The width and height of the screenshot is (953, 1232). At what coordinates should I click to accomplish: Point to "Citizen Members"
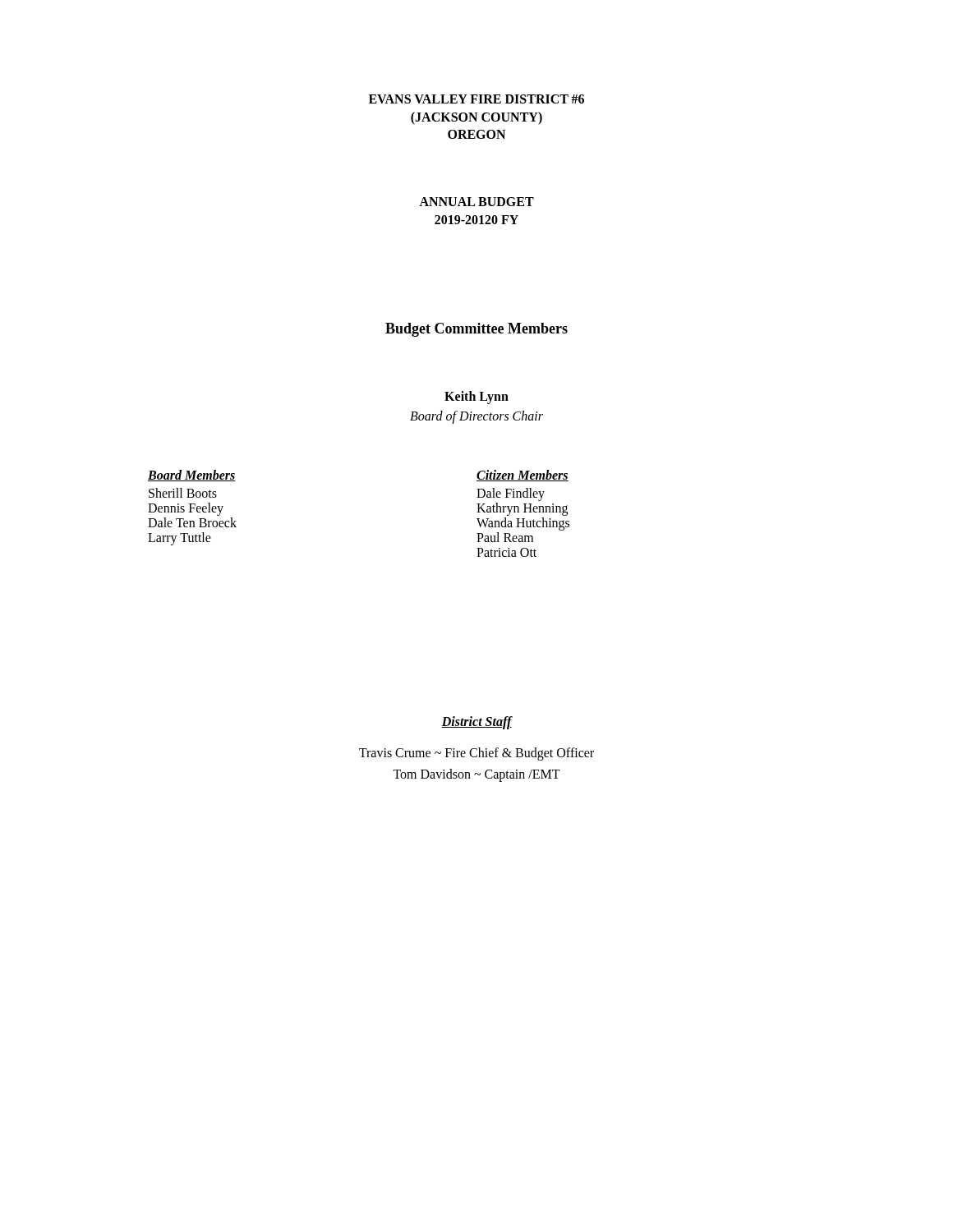pos(522,475)
